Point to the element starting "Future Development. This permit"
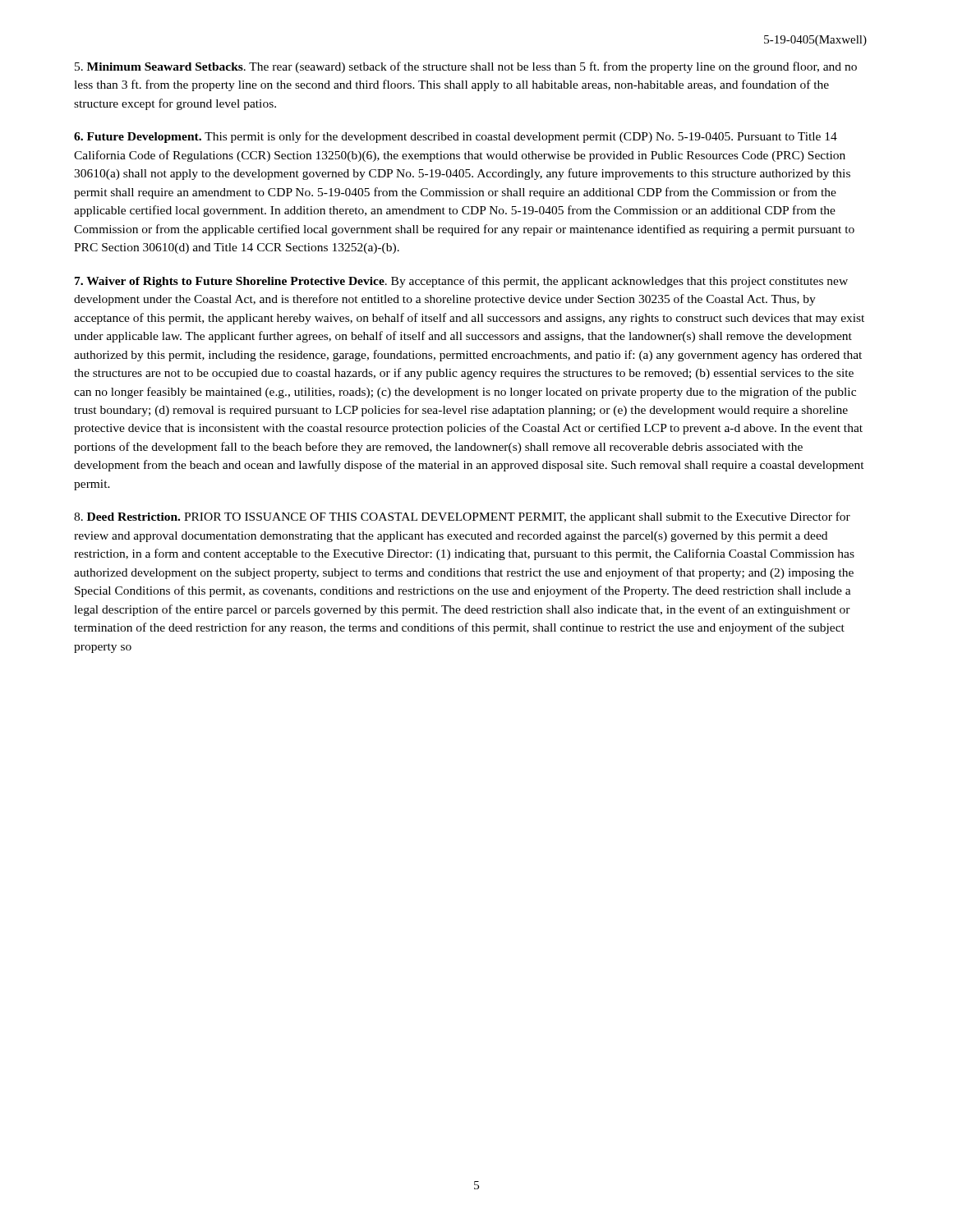The image size is (953, 1232). (x=464, y=192)
